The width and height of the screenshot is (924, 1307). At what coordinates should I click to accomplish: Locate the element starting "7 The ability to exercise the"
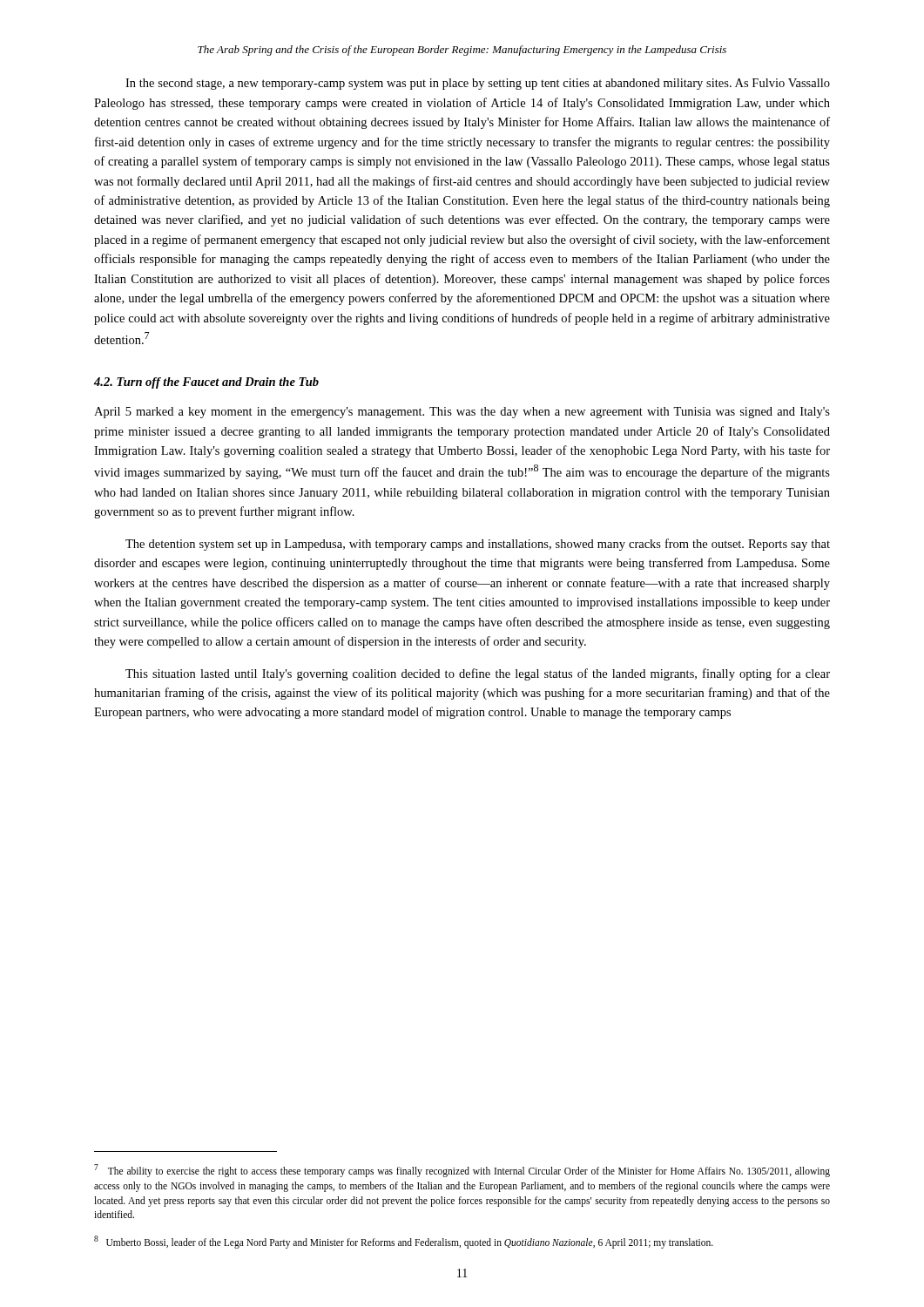462,1192
